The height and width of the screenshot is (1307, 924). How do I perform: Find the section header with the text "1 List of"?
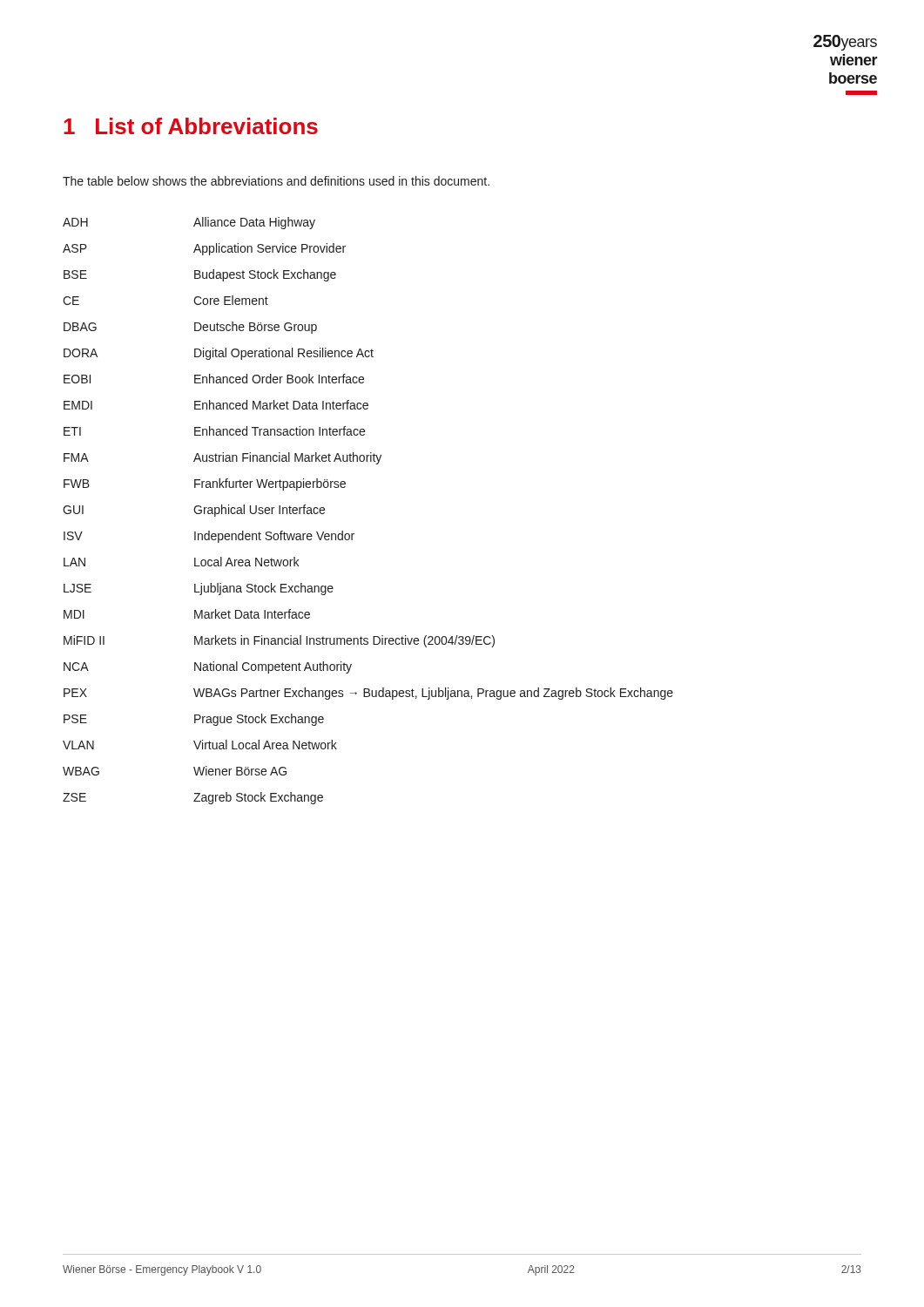point(191,127)
